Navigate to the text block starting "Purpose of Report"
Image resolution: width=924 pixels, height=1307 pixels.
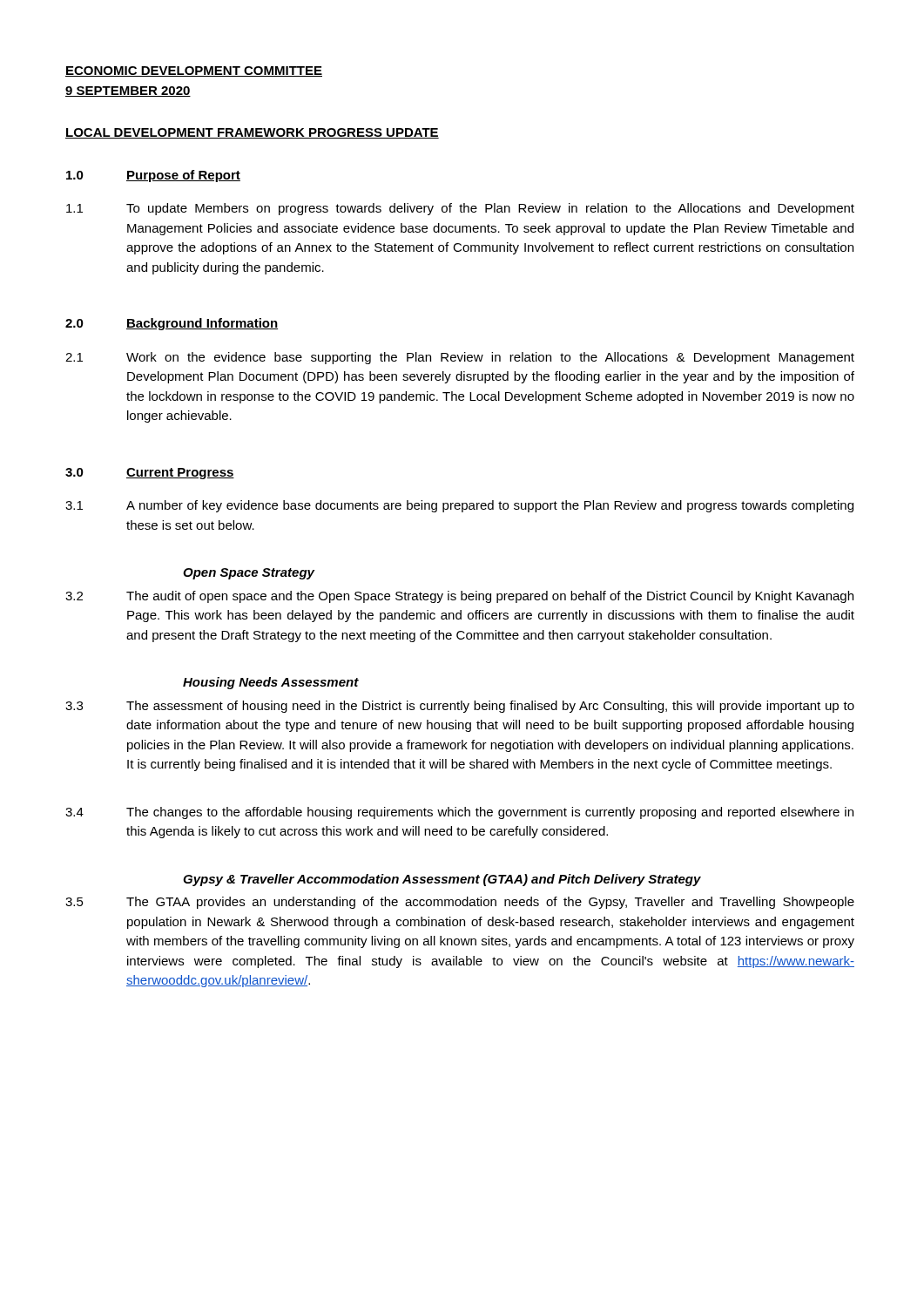183,176
